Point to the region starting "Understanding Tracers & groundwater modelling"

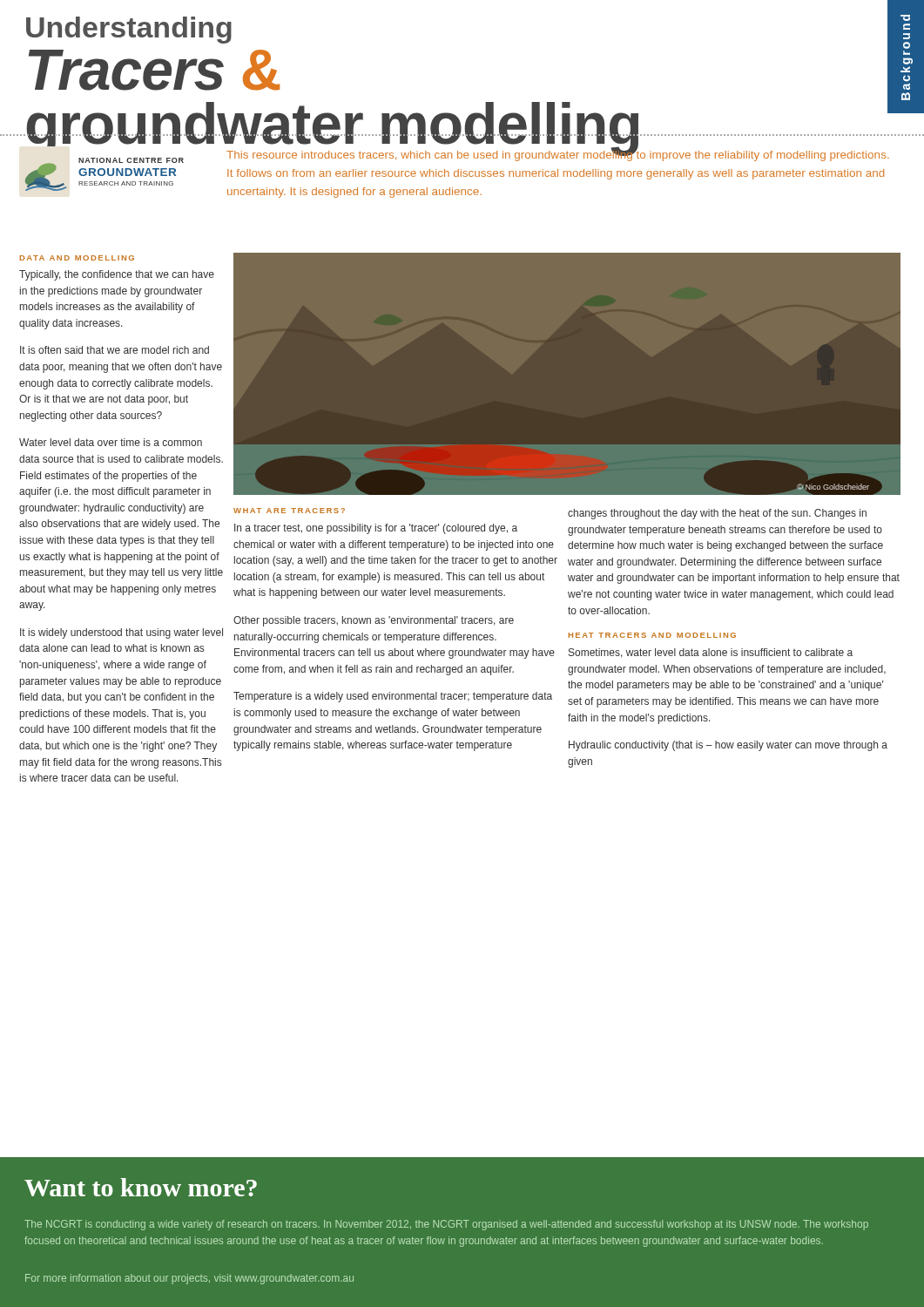click(x=129, y=30)
